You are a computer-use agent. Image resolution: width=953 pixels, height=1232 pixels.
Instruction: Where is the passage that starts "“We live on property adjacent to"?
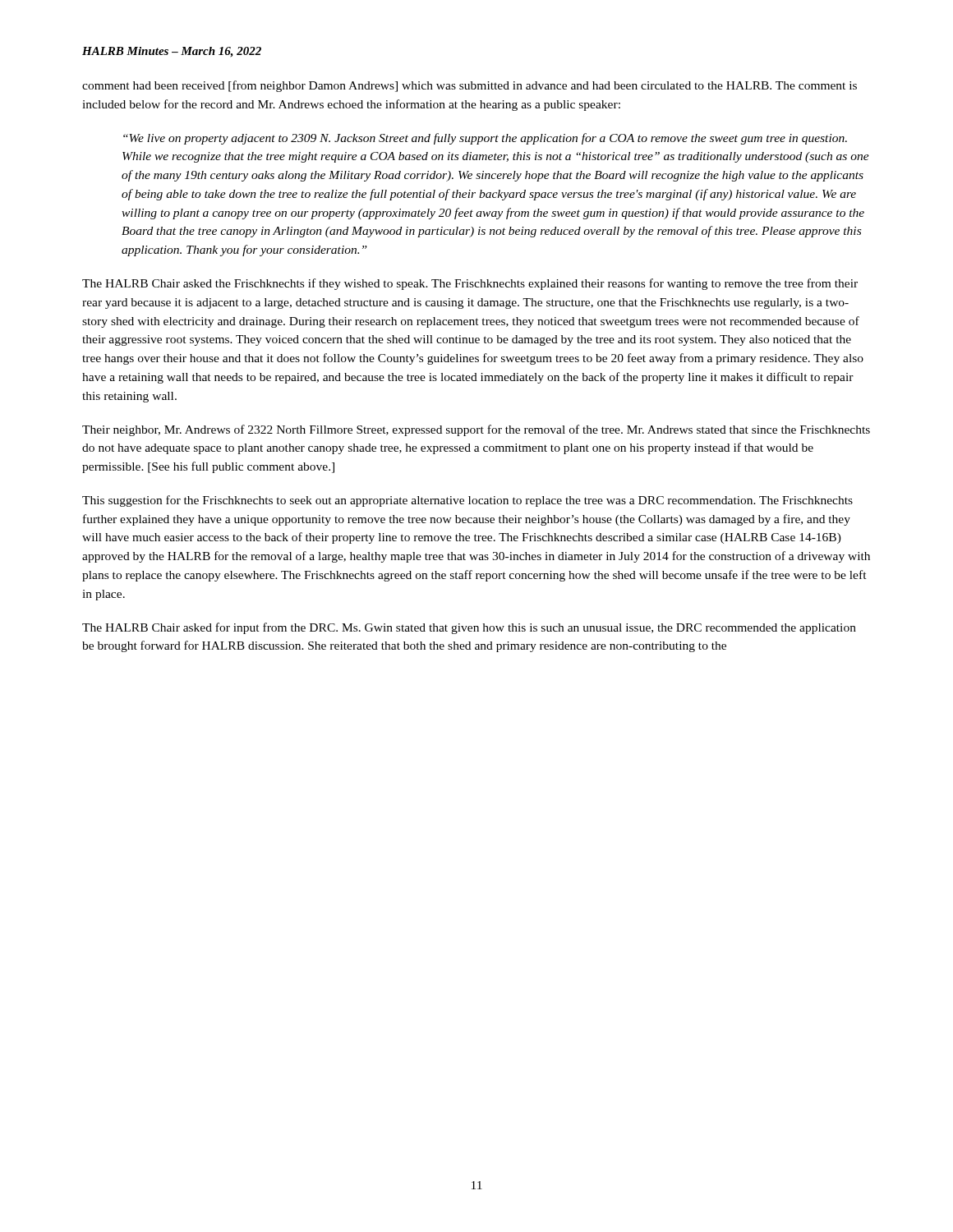point(495,193)
